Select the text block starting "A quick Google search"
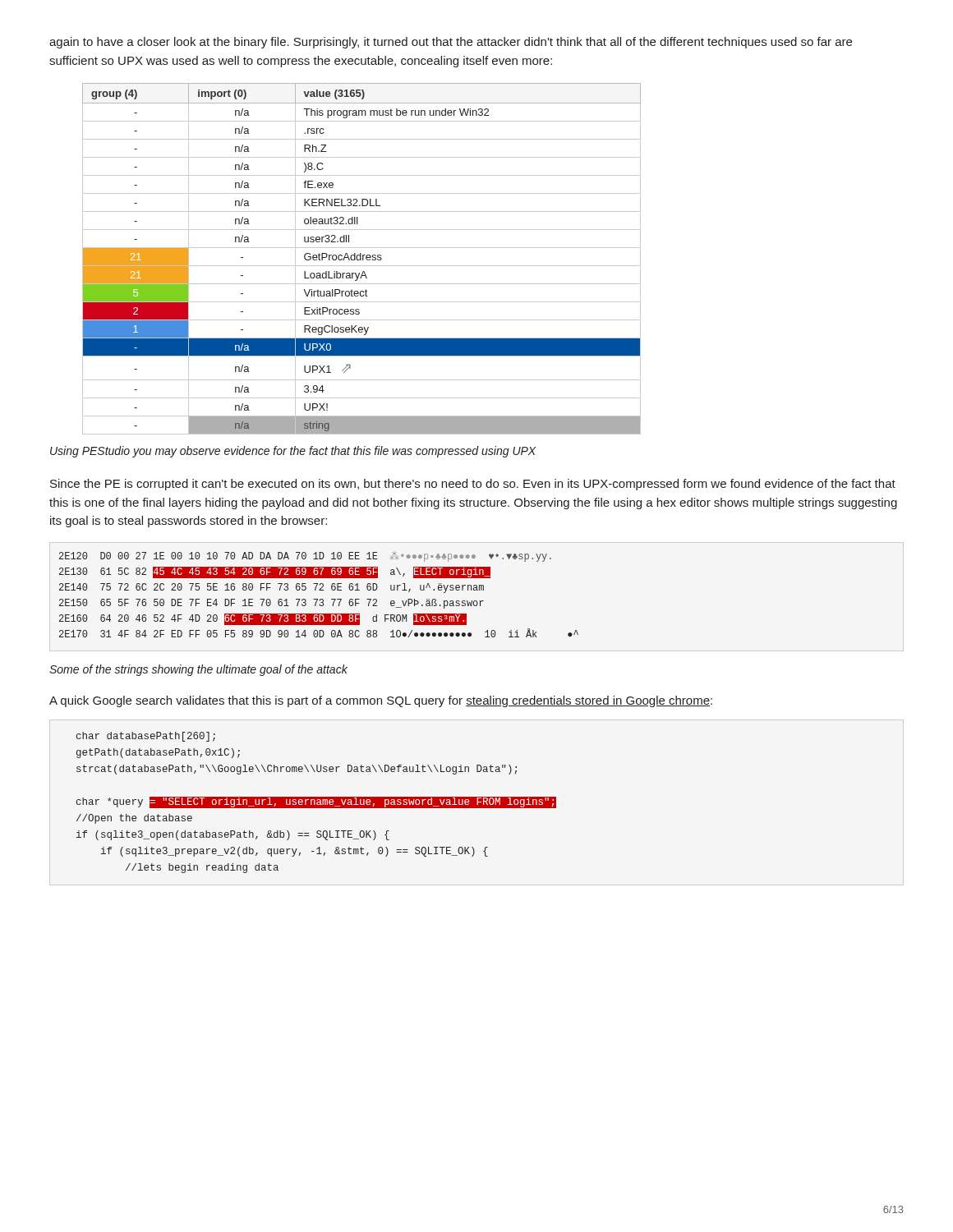Viewport: 953px width, 1232px height. [x=476, y=701]
